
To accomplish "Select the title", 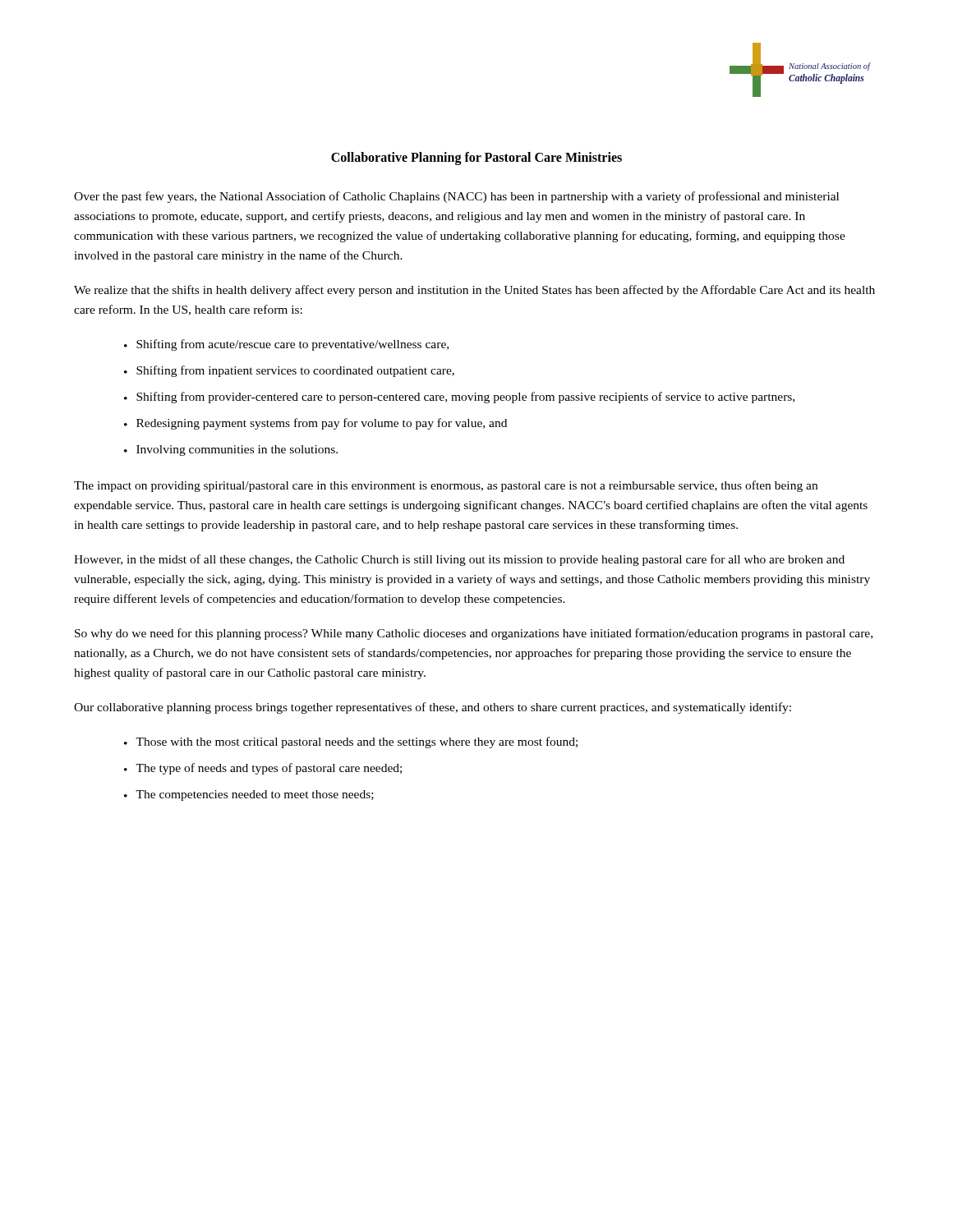I will pyautogui.click(x=476, y=157).
